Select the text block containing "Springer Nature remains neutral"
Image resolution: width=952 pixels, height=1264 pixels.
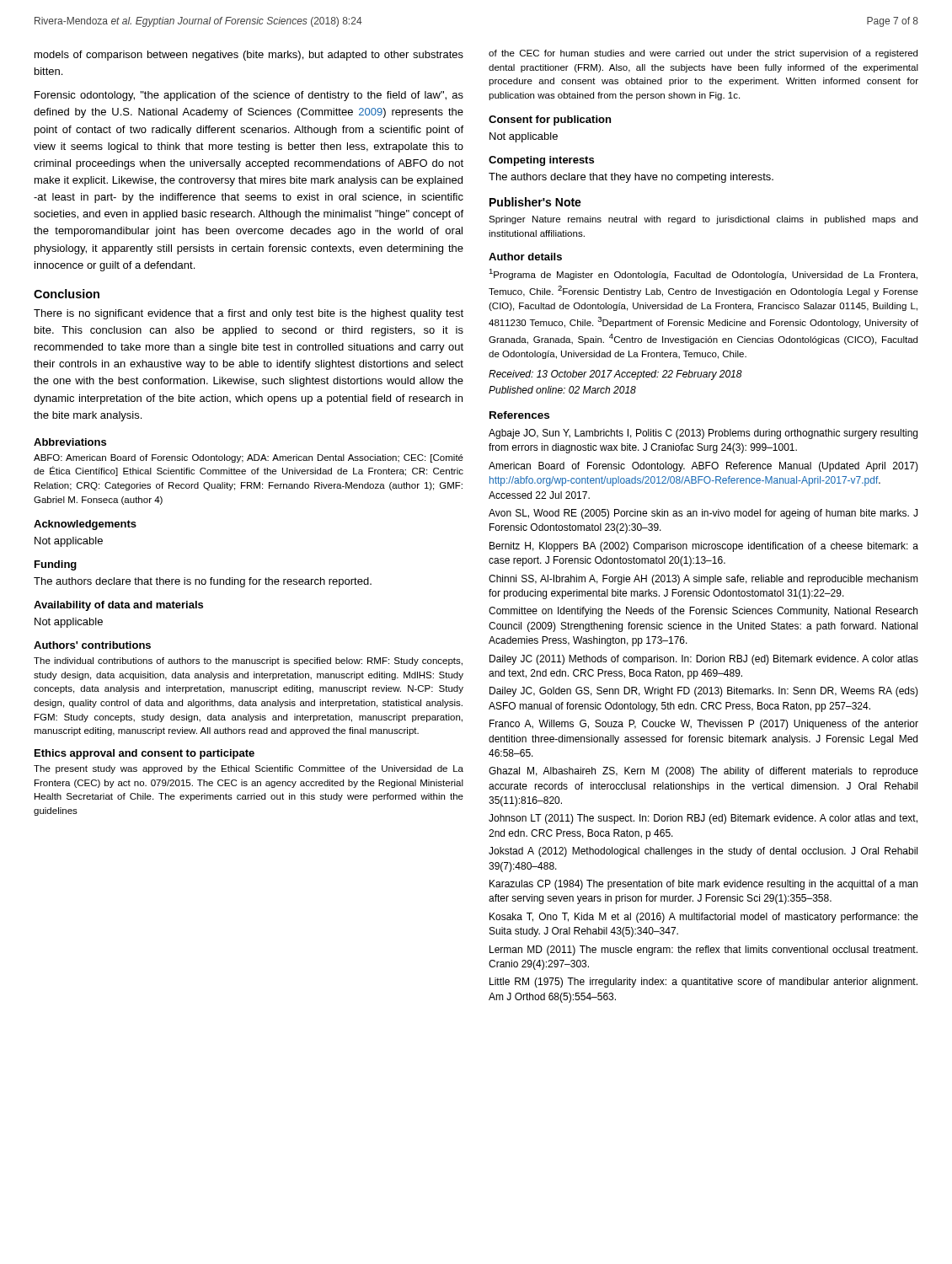click(703, 226)
